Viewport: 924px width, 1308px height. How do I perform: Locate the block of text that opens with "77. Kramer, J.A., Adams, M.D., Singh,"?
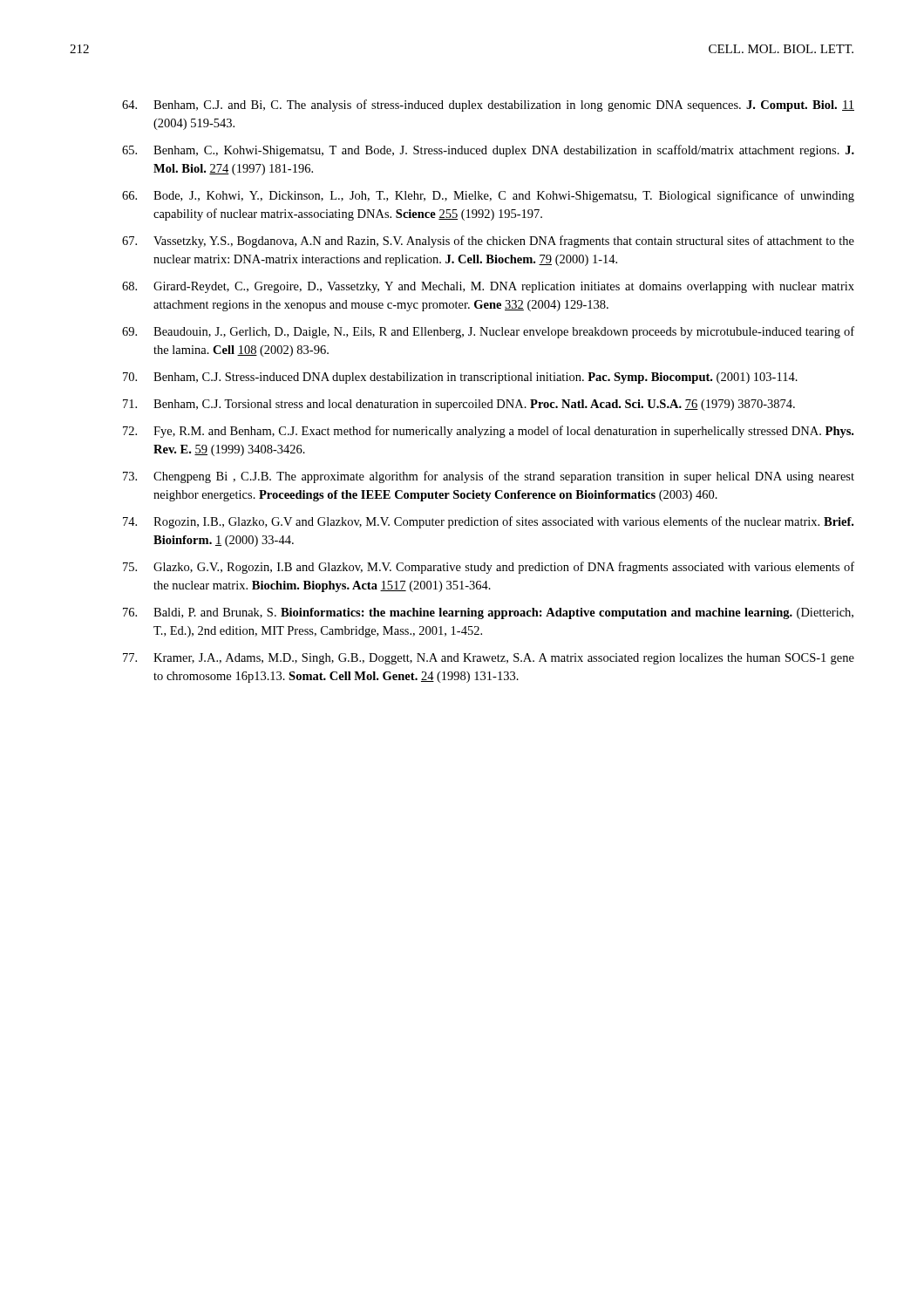(488, 667)
